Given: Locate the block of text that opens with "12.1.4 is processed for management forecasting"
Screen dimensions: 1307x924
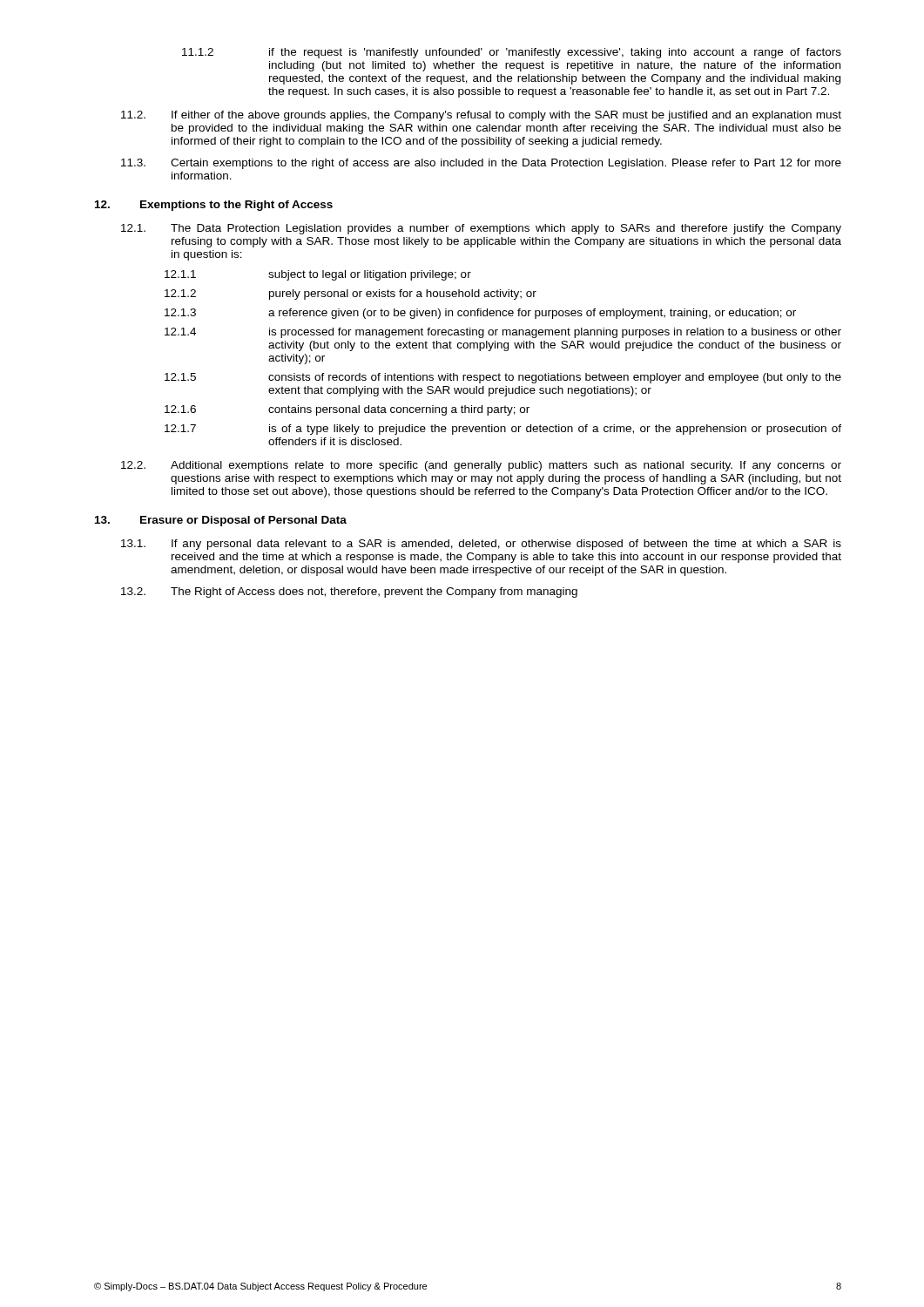Looking at the screenshot, I should point(468,345).
